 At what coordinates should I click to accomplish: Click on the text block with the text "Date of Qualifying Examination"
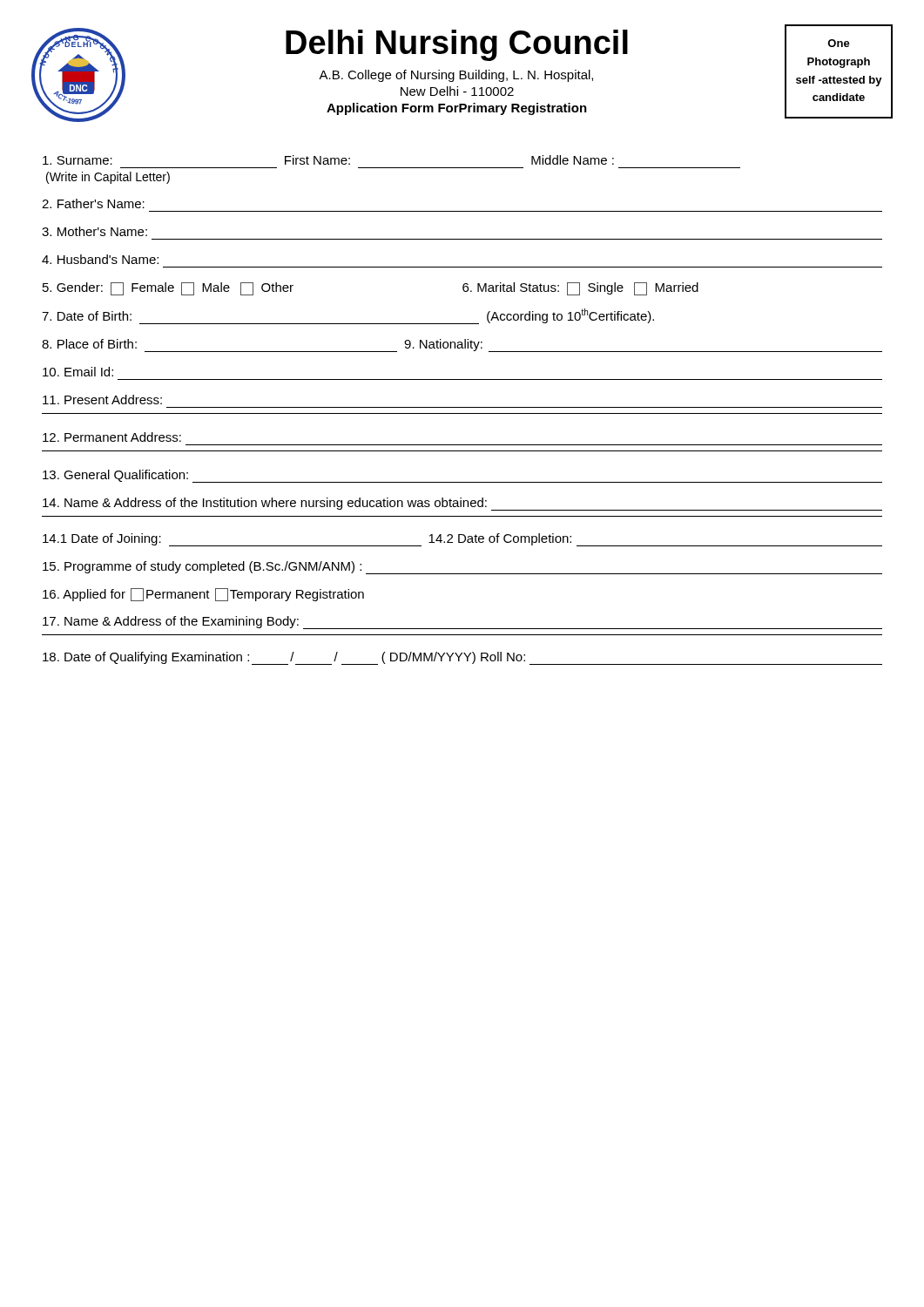pos(462,657)
